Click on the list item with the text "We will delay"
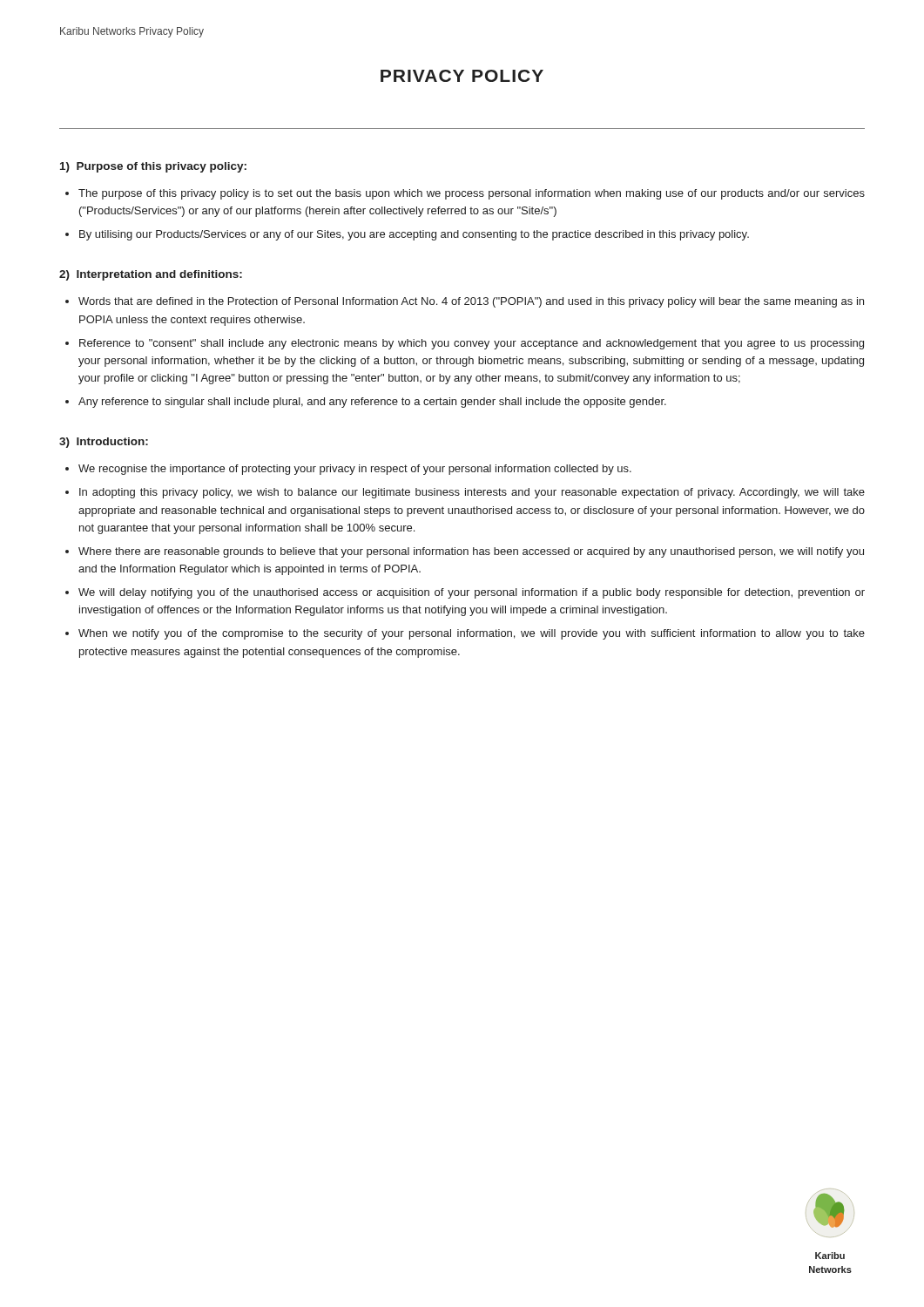This screenshot has width=924, height=1307. pyautogui.click(x=472, y=601)
